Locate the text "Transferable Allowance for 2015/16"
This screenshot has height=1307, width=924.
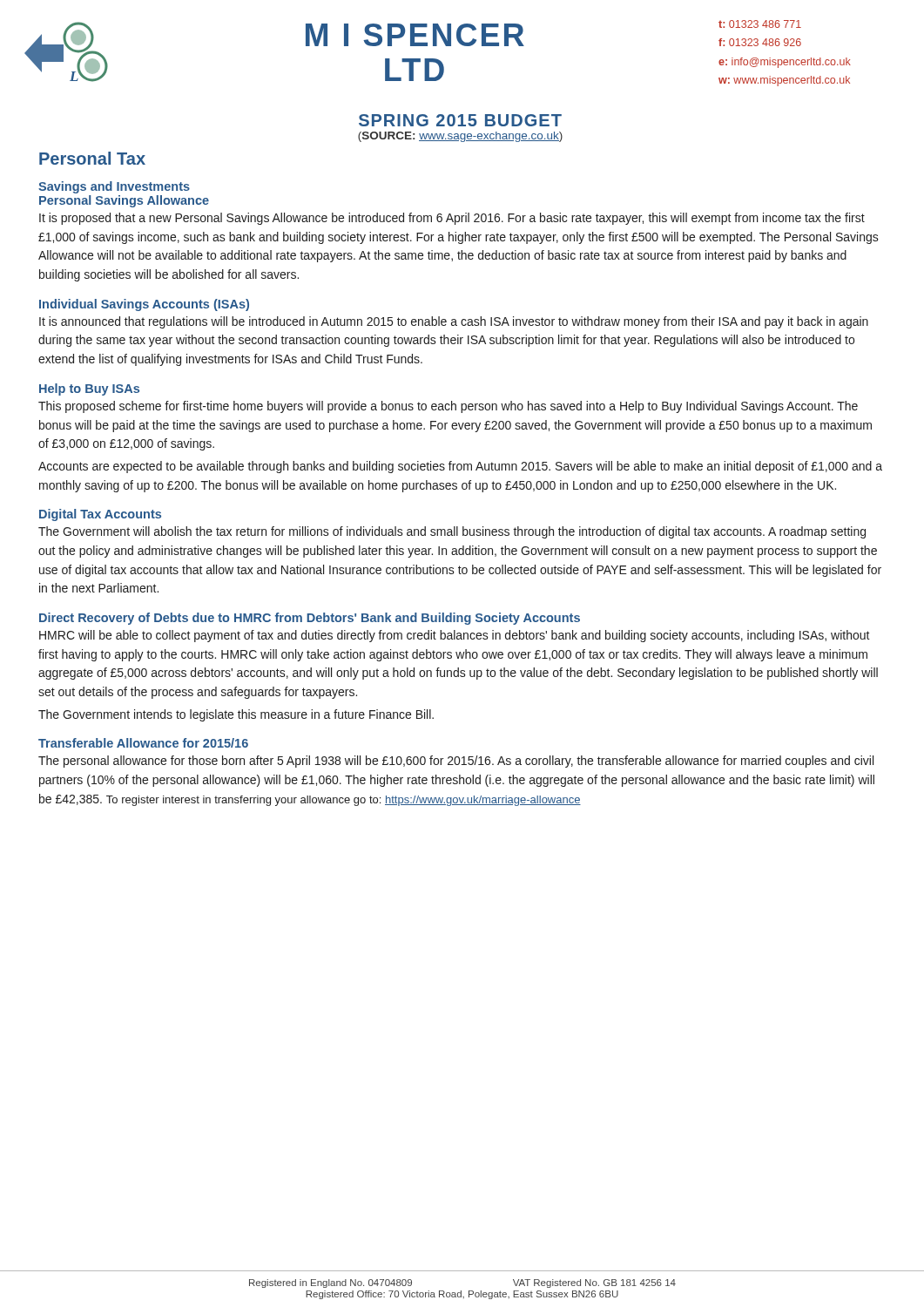(143, 744)
